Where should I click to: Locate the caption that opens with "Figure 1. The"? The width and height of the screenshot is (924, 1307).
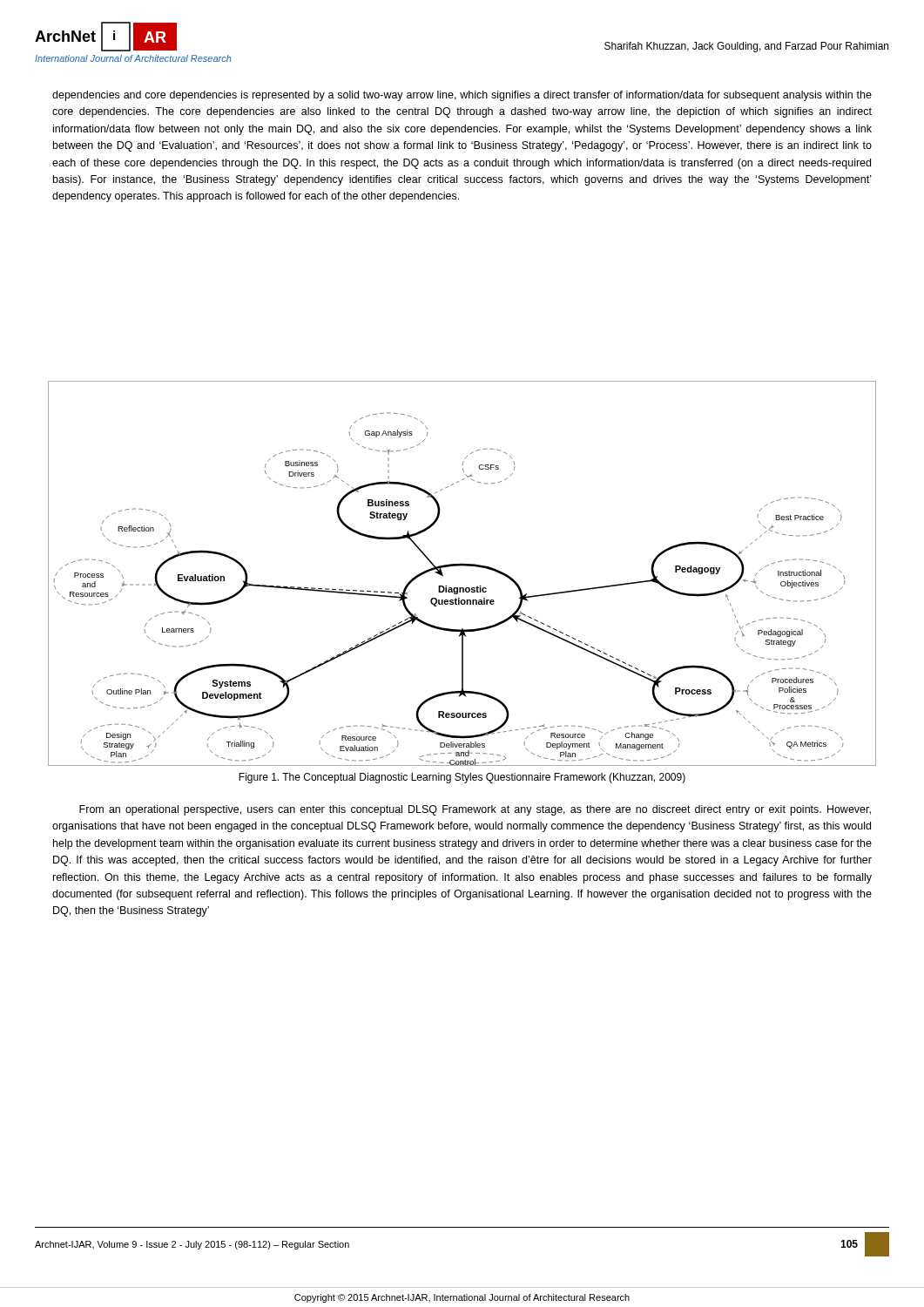coord(462,777)
